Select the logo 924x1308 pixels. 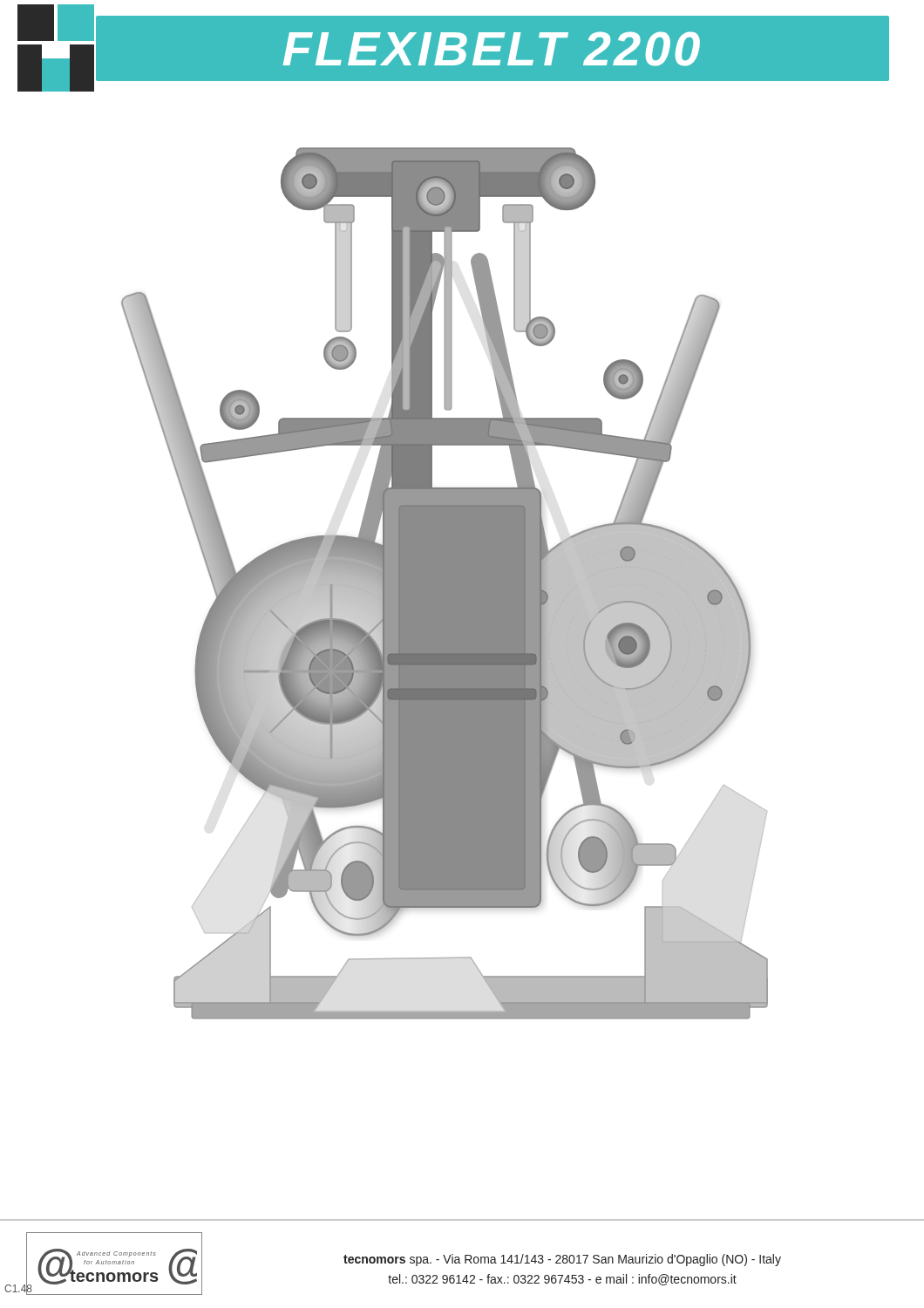(56, 48)
